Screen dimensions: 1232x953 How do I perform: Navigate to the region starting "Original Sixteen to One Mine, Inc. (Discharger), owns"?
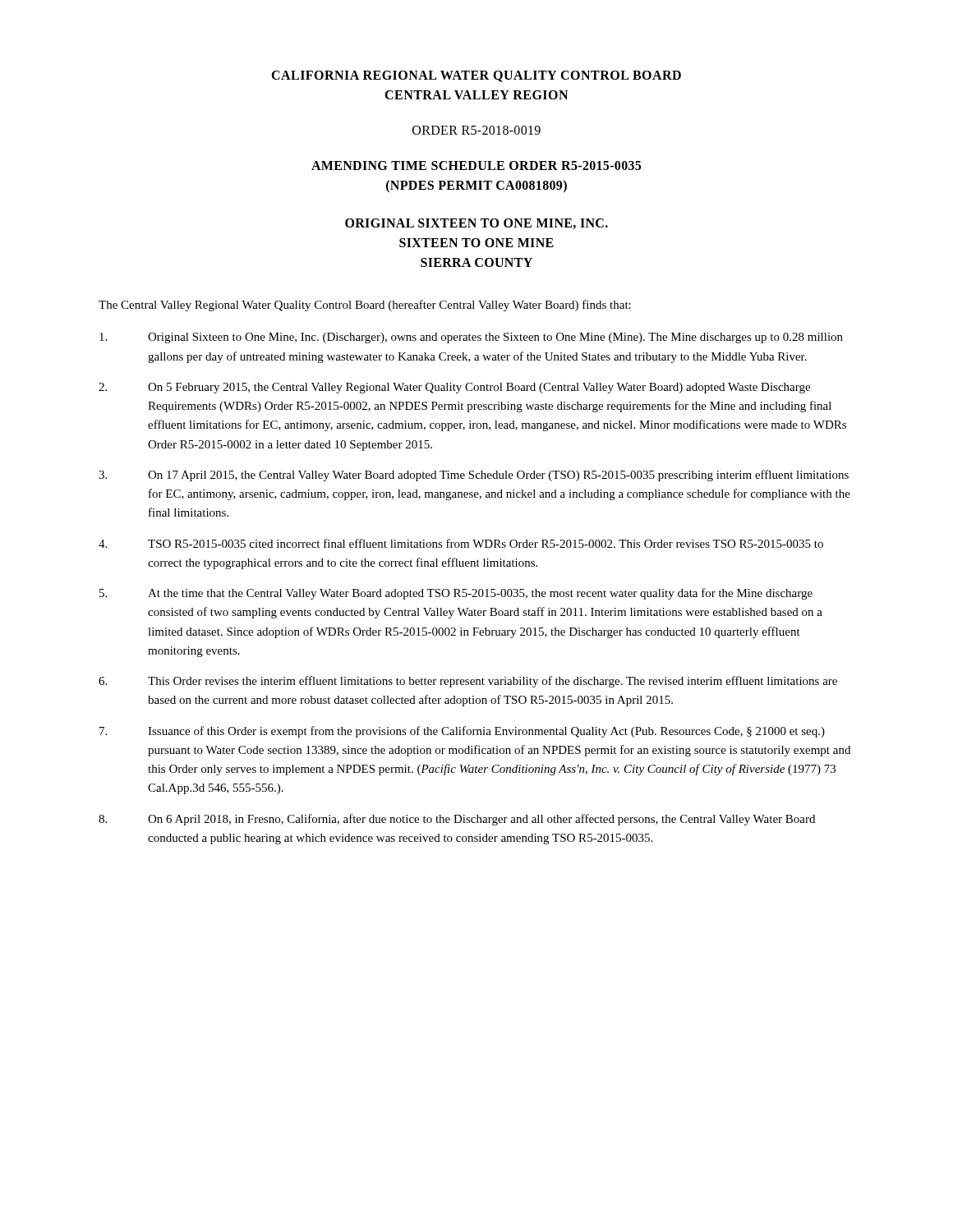coord(476,347)
